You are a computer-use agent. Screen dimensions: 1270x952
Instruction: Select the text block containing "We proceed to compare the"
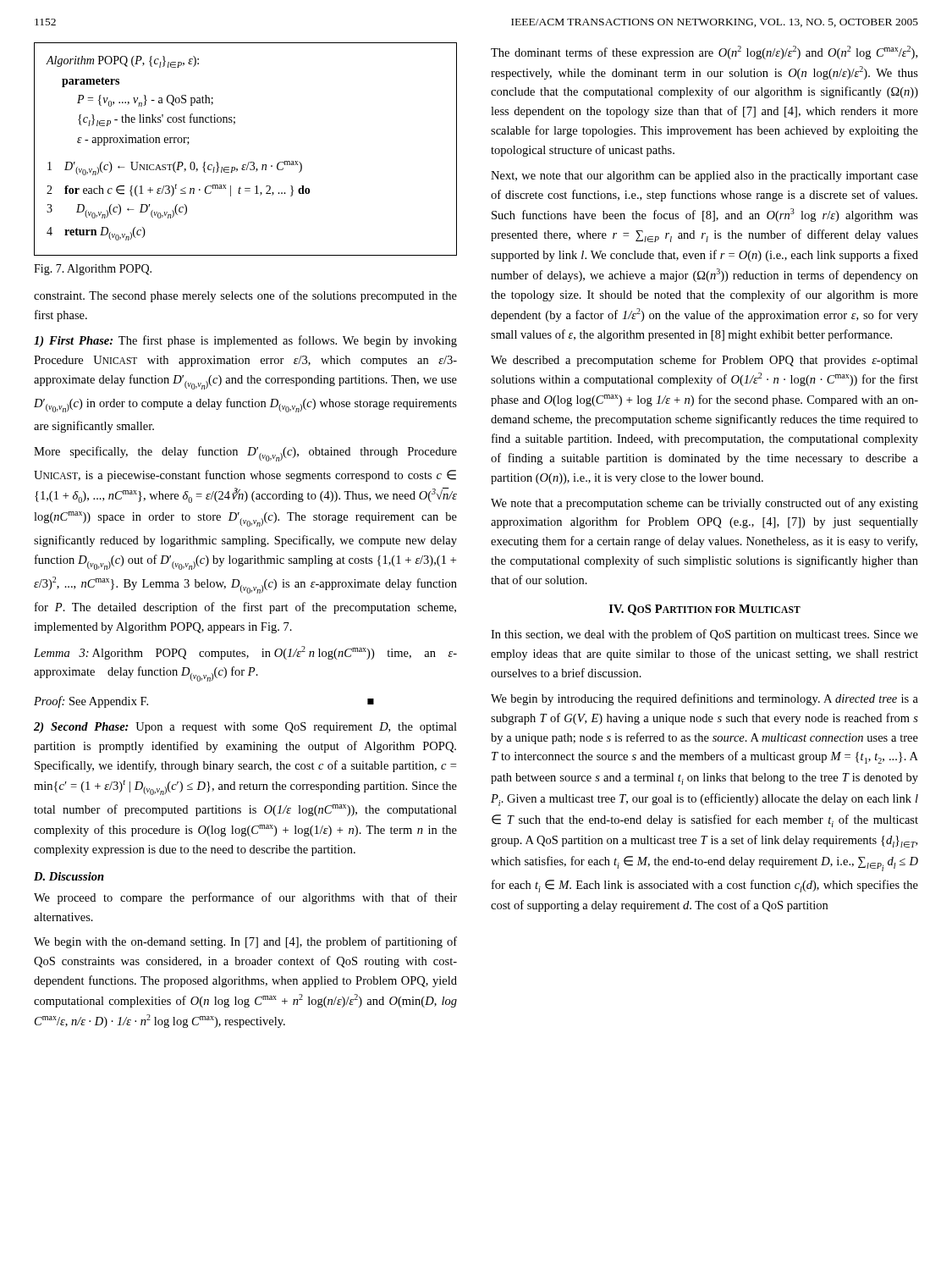click(x=245, y=907)
